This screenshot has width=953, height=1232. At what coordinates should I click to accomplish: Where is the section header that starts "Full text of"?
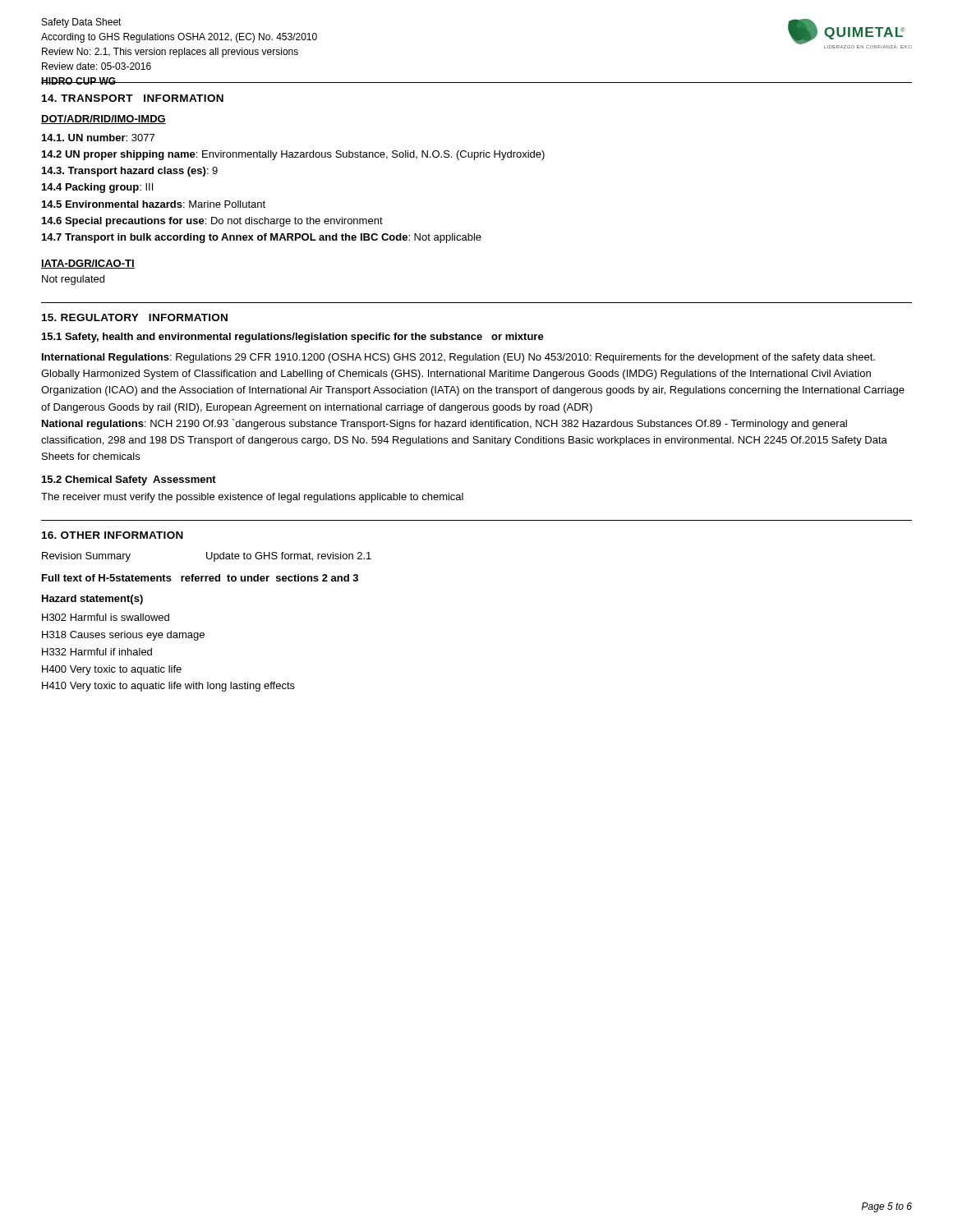click(200, 578)
